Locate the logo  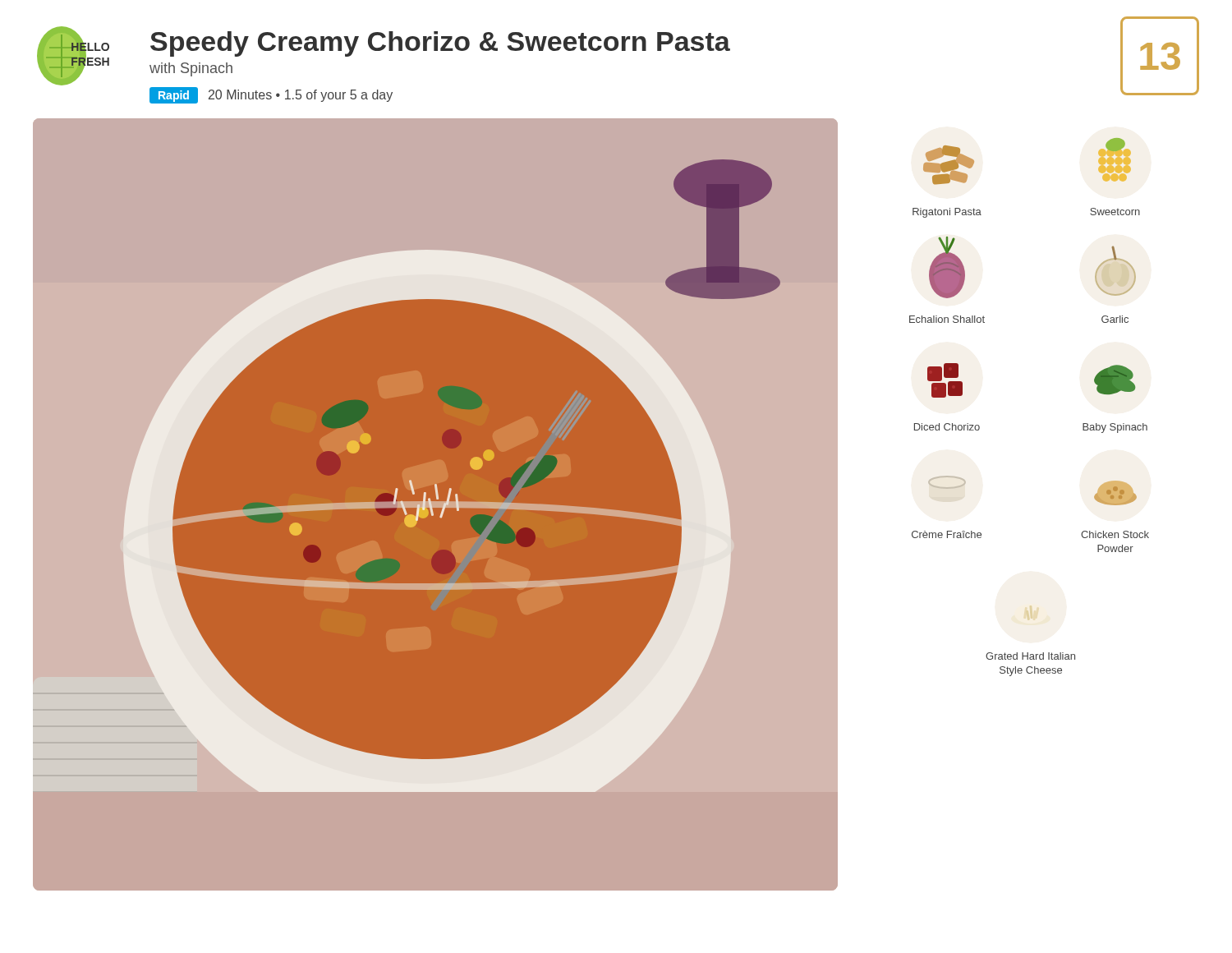point(78,56)
